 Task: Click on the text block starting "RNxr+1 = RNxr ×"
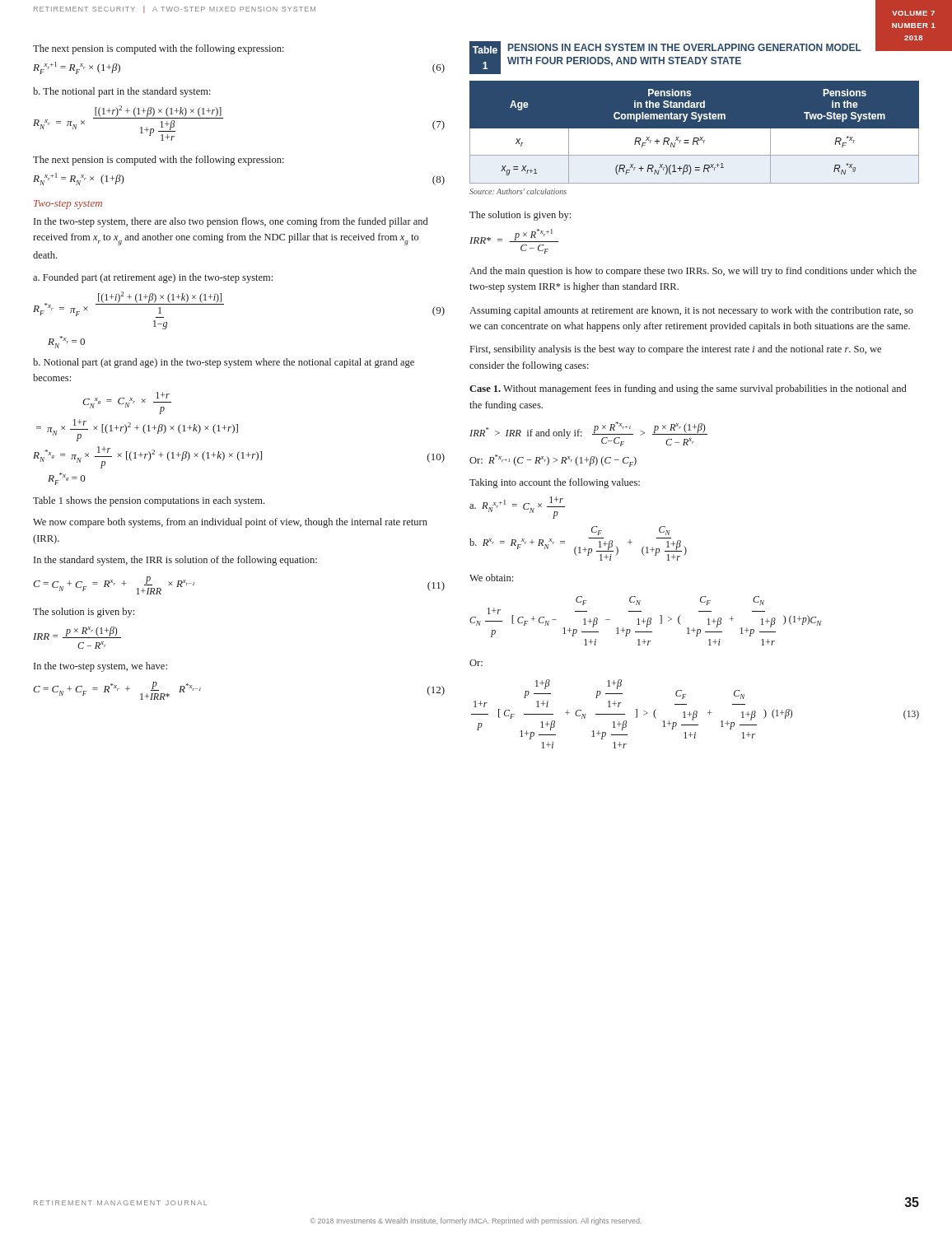(78, 181)
